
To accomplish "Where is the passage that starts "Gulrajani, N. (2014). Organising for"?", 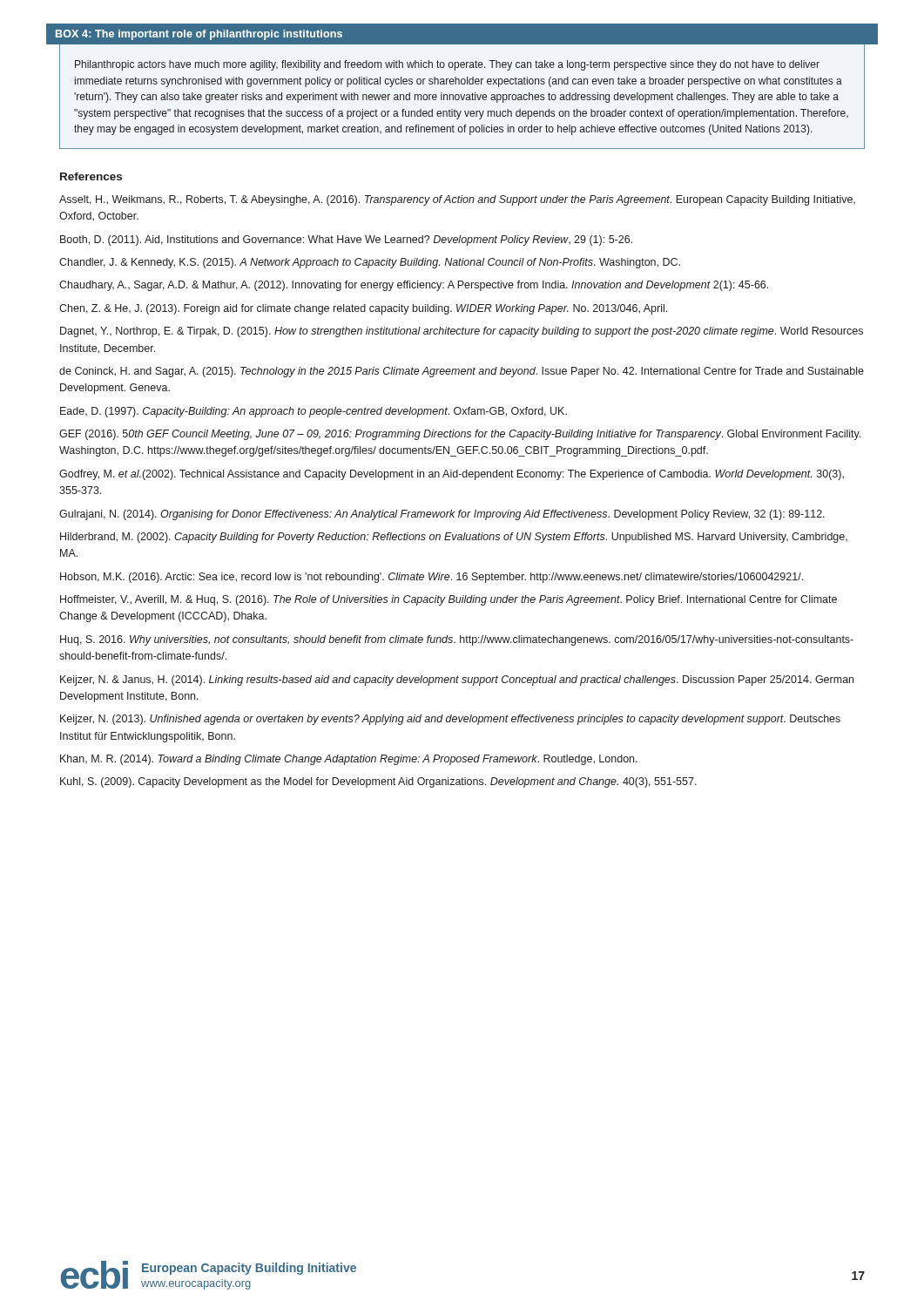I will click(442, 514).
